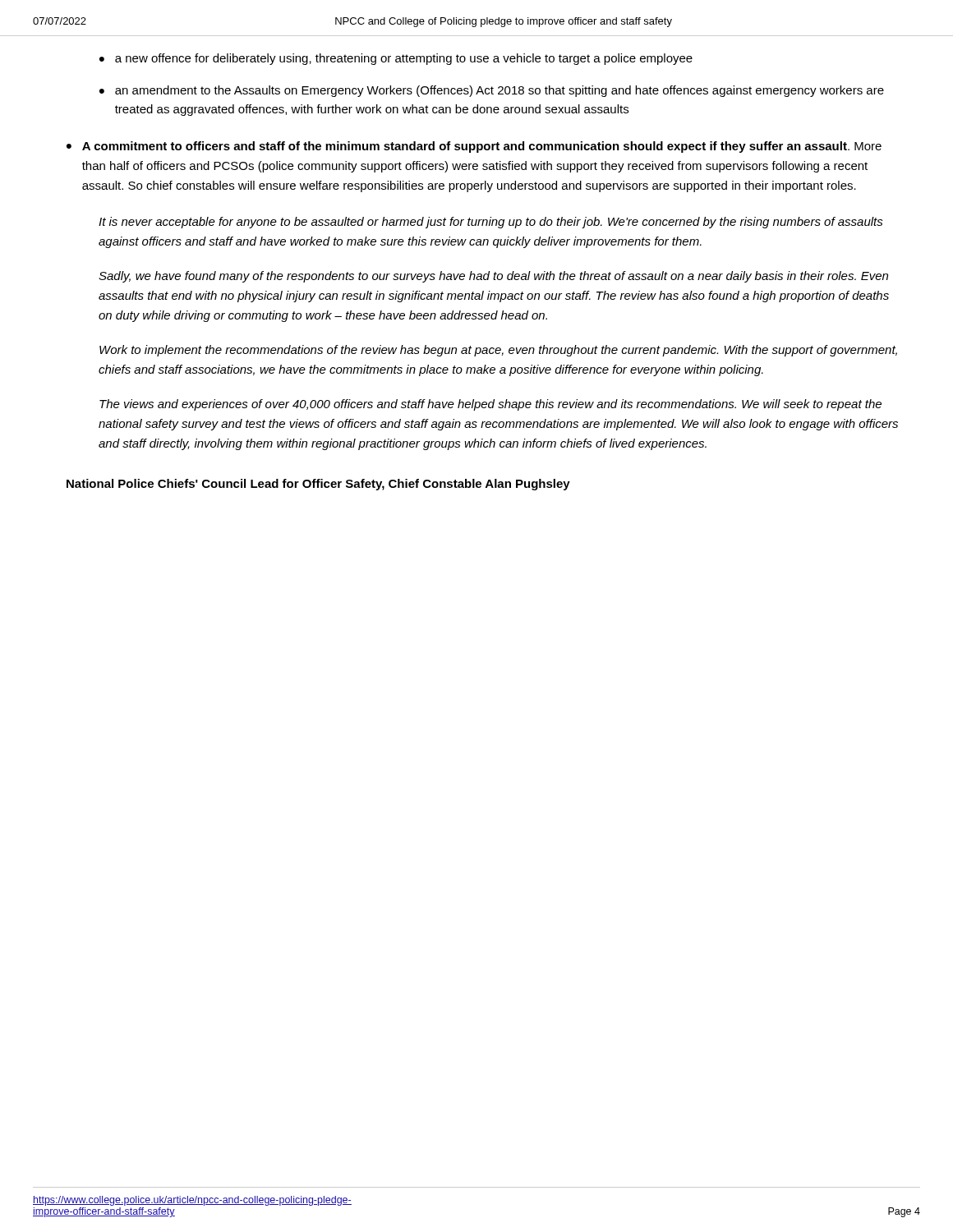
Task: Find the text block with the text "Sadly, we have found many of the respondents"
Action: [494, 295]
